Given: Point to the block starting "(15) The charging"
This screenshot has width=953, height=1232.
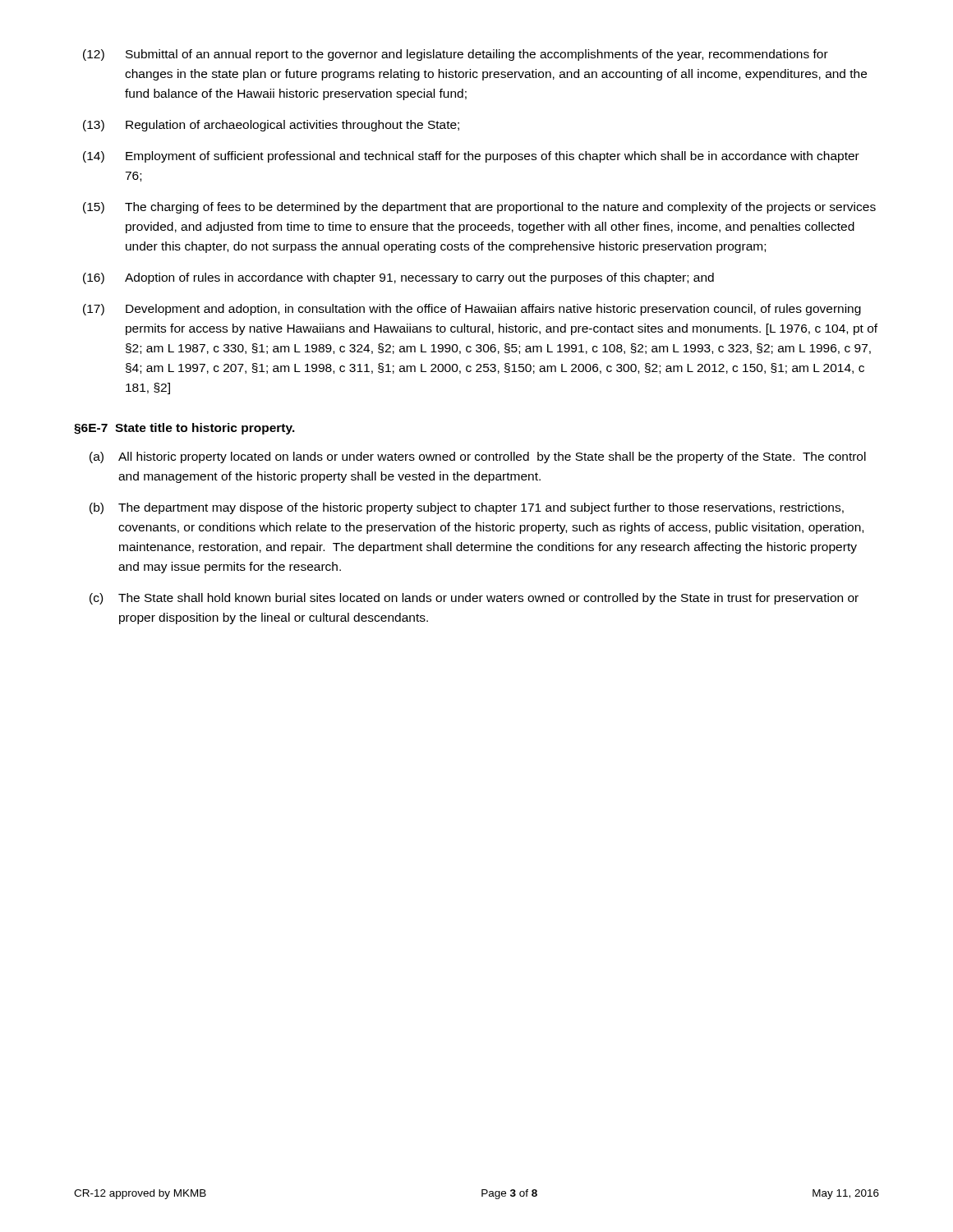Looking at the screenshot, I should tap(476, 227).
